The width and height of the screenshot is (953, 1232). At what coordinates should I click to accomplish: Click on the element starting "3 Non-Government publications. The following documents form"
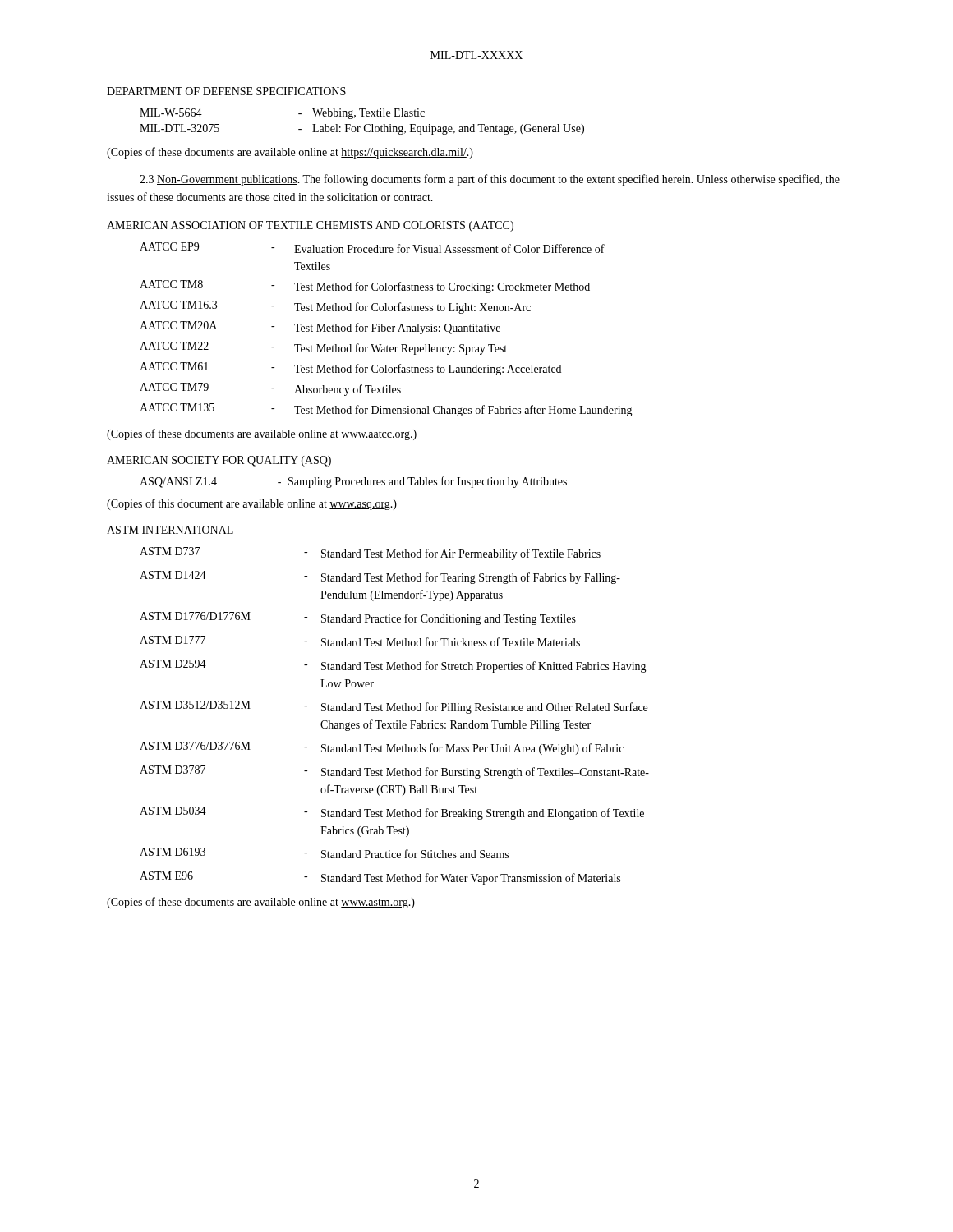click(473, 189)
